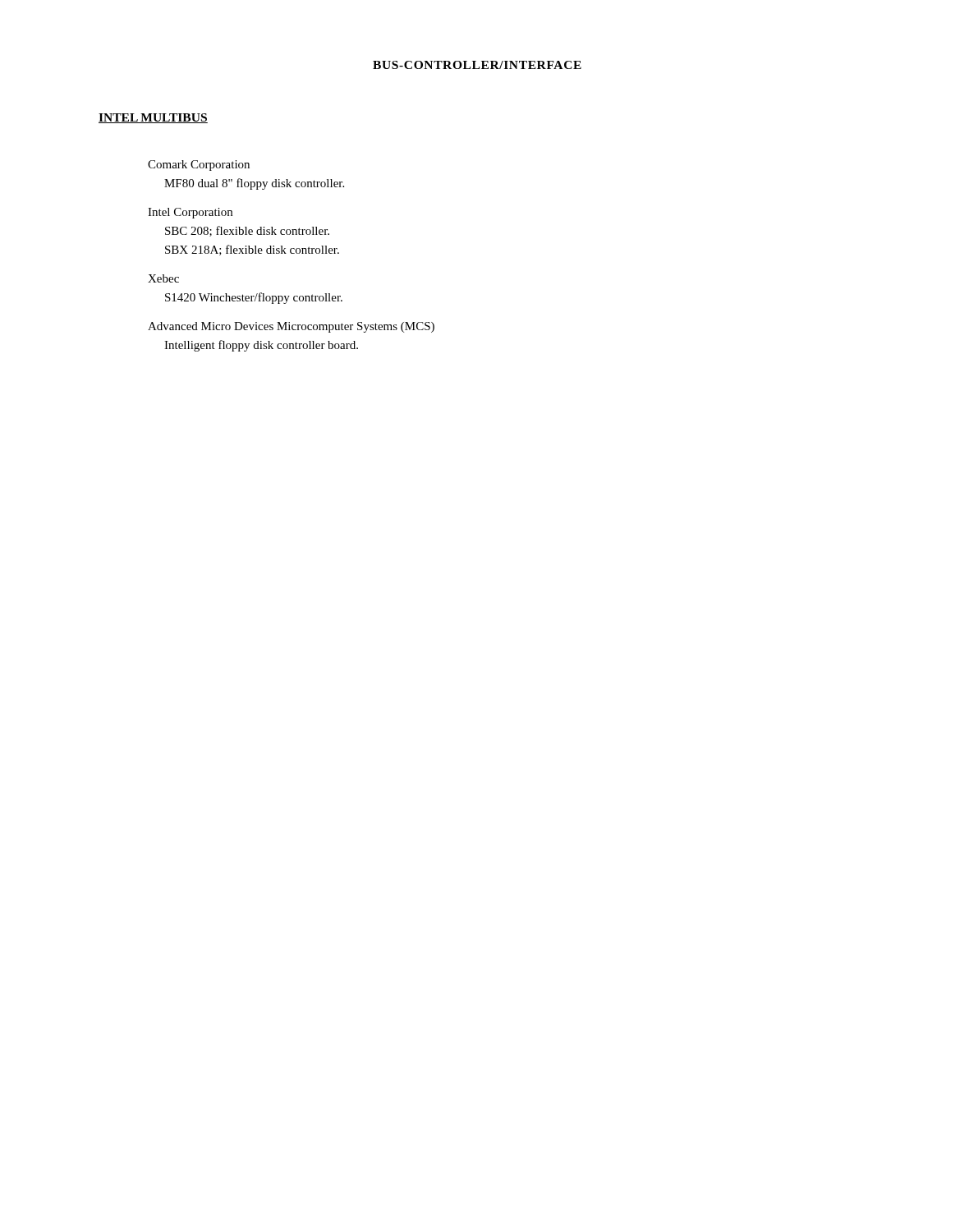
Task: Find the section header with the text "INTEL MULTIBUS"
Action: pyautogui.click(x=153, y=117)
